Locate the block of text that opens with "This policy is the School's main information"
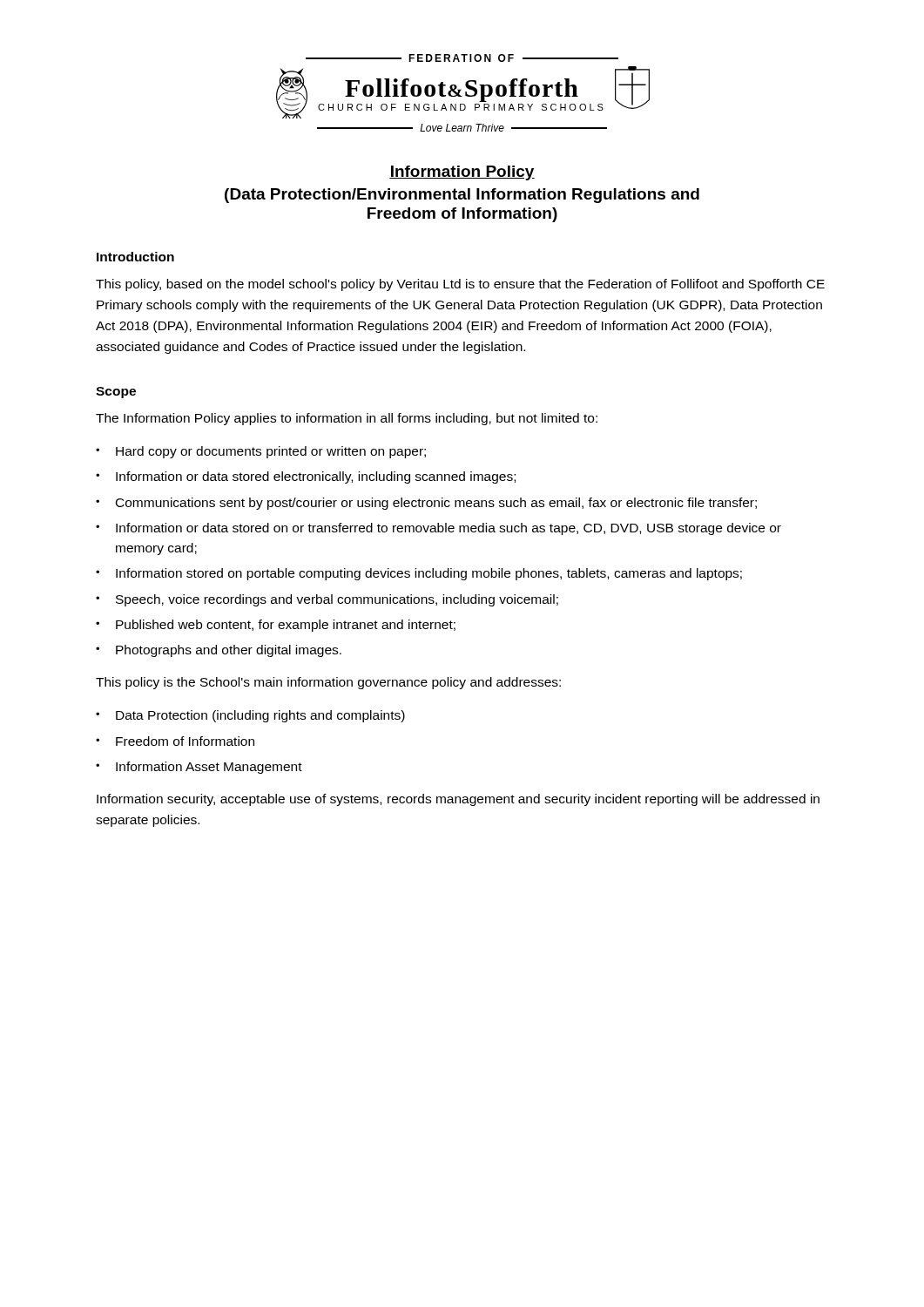This screenshot has height=1307, width=924. [x=329, y=682]
